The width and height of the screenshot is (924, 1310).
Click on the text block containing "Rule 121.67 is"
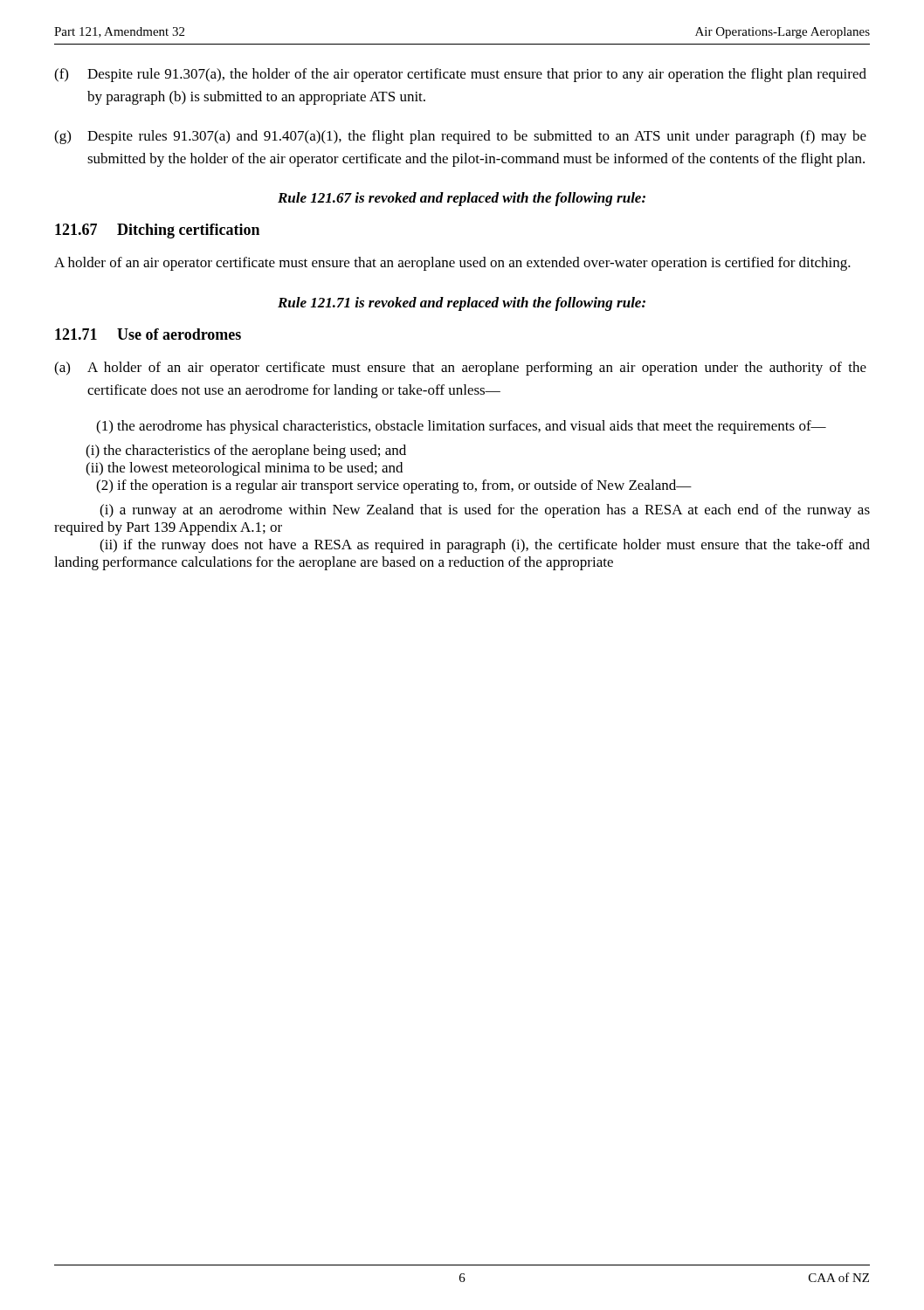click(x=462, y=199)
